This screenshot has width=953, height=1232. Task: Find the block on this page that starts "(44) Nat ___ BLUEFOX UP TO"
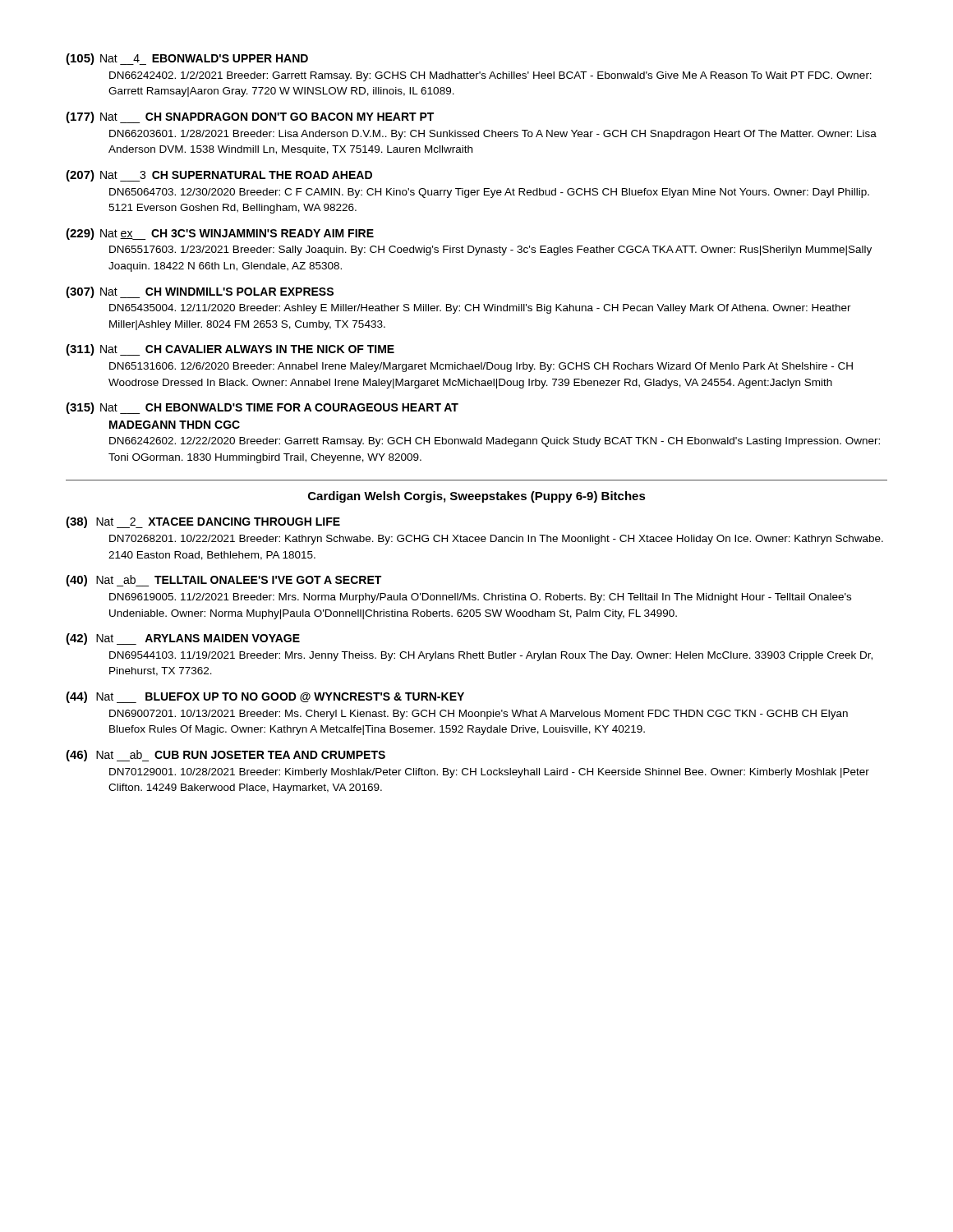476,712
